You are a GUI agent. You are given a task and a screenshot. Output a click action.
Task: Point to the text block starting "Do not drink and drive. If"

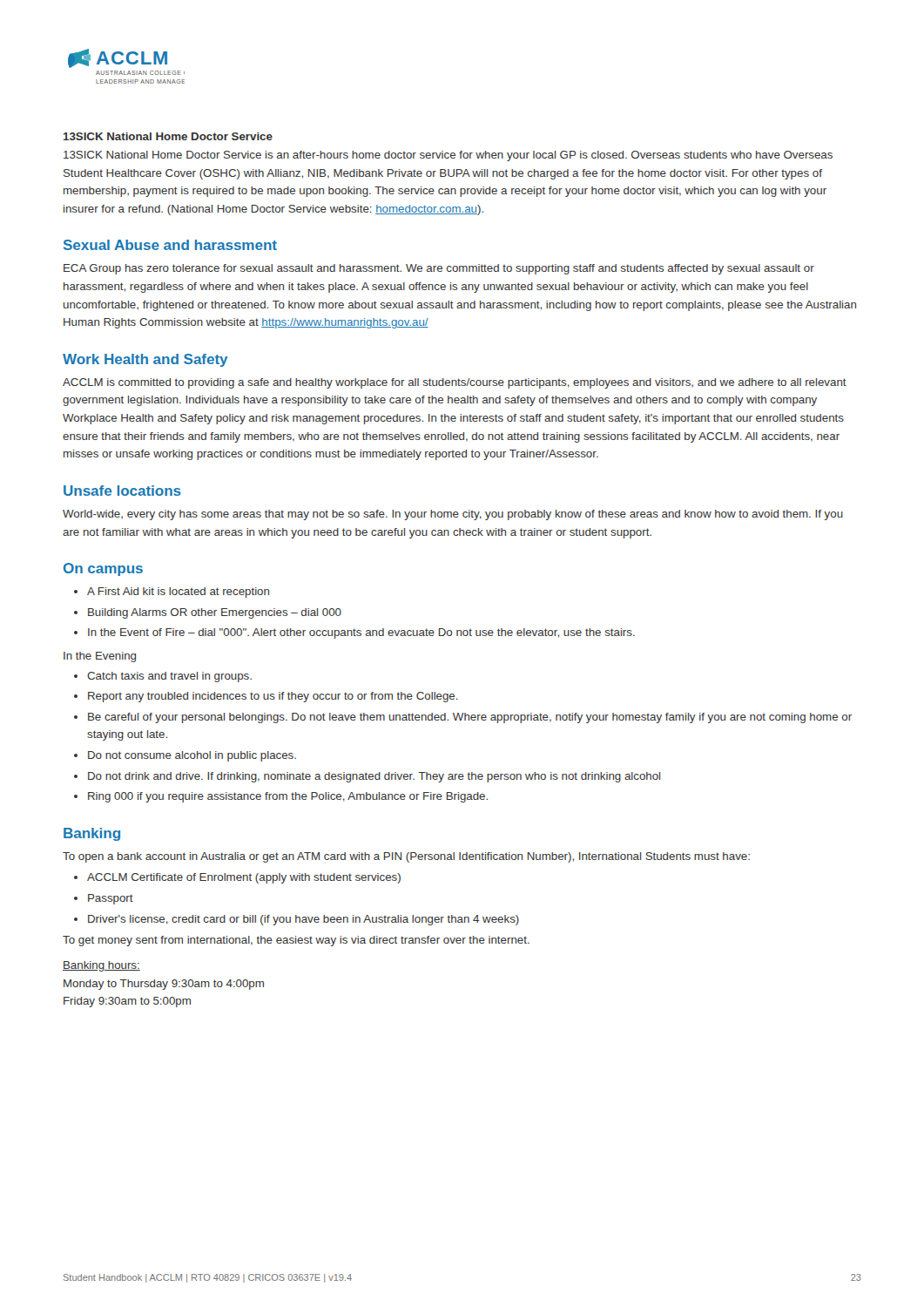click(374, 776)
